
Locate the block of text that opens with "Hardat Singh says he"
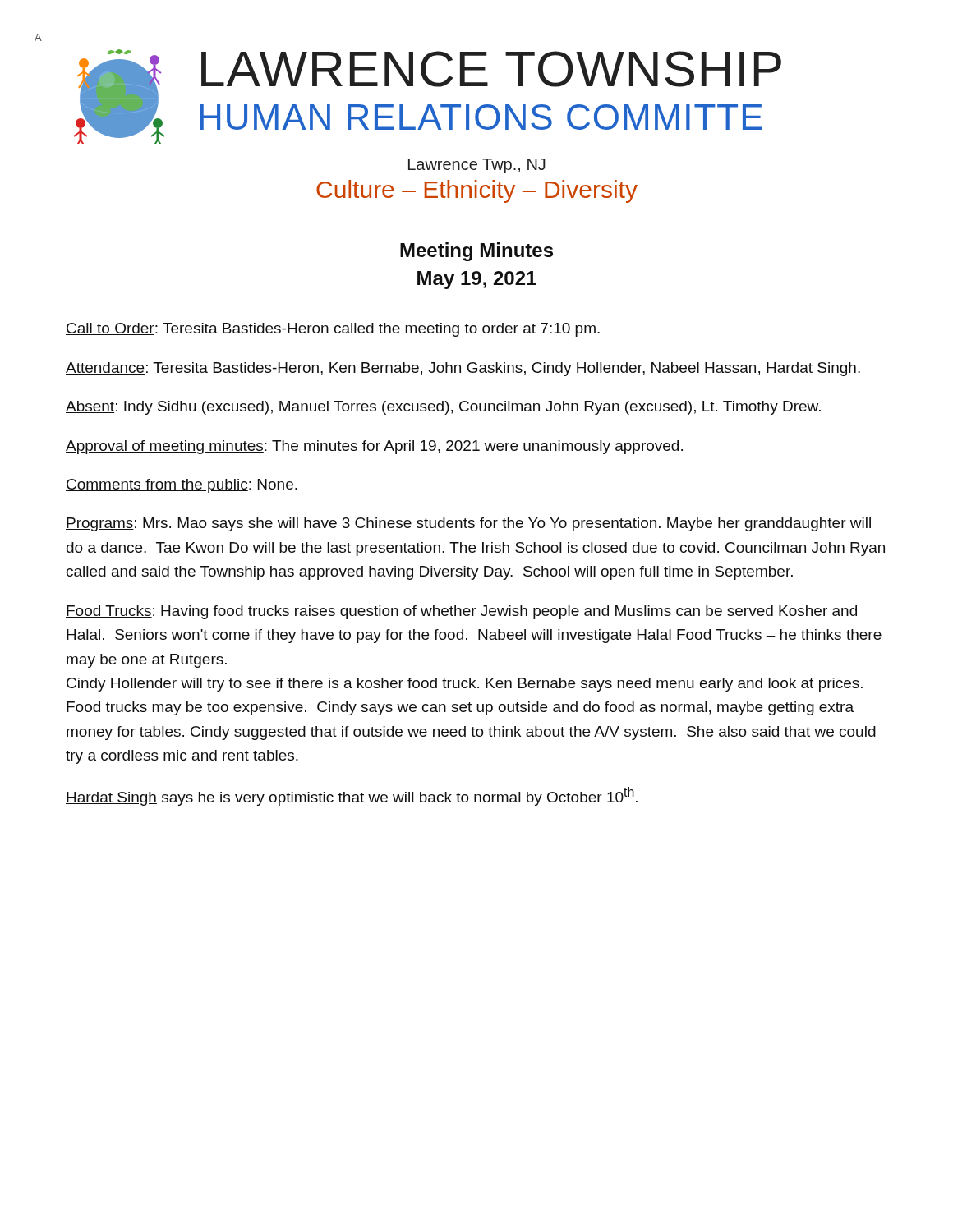coord(476,796)
